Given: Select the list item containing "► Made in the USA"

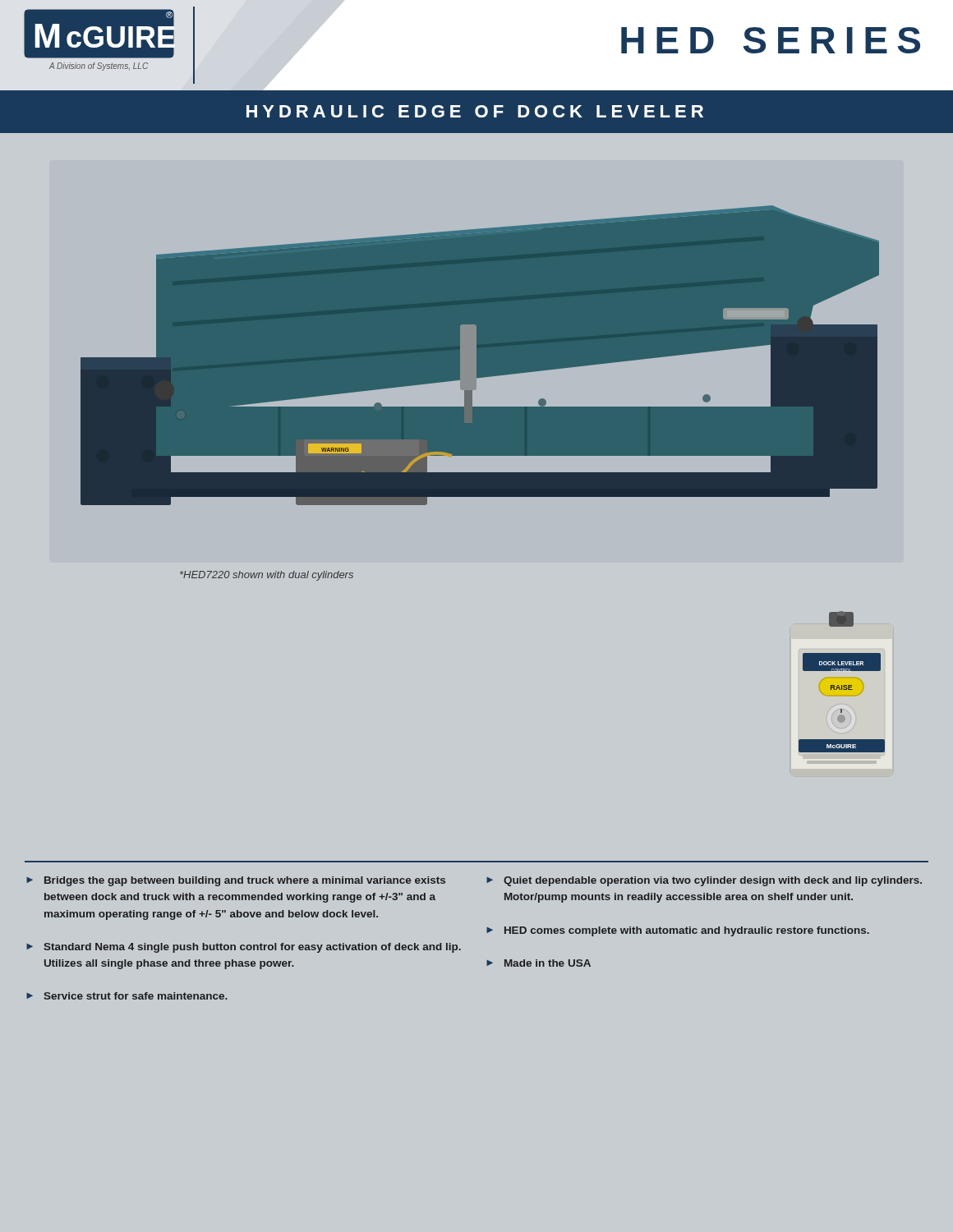Looking at the screenshot, I should [x=538, y=963].
